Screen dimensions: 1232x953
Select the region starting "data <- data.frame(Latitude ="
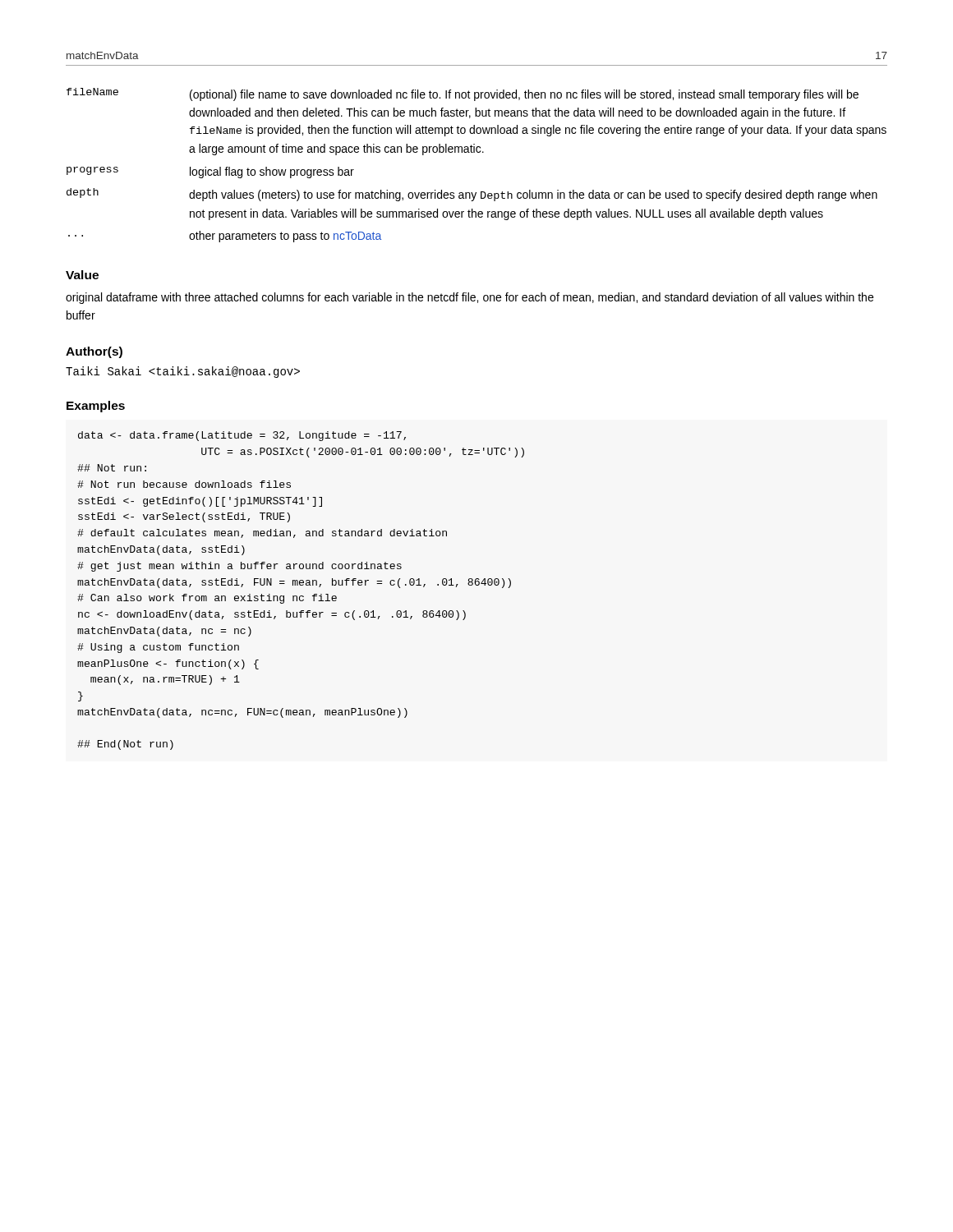[x=302, y=590]
